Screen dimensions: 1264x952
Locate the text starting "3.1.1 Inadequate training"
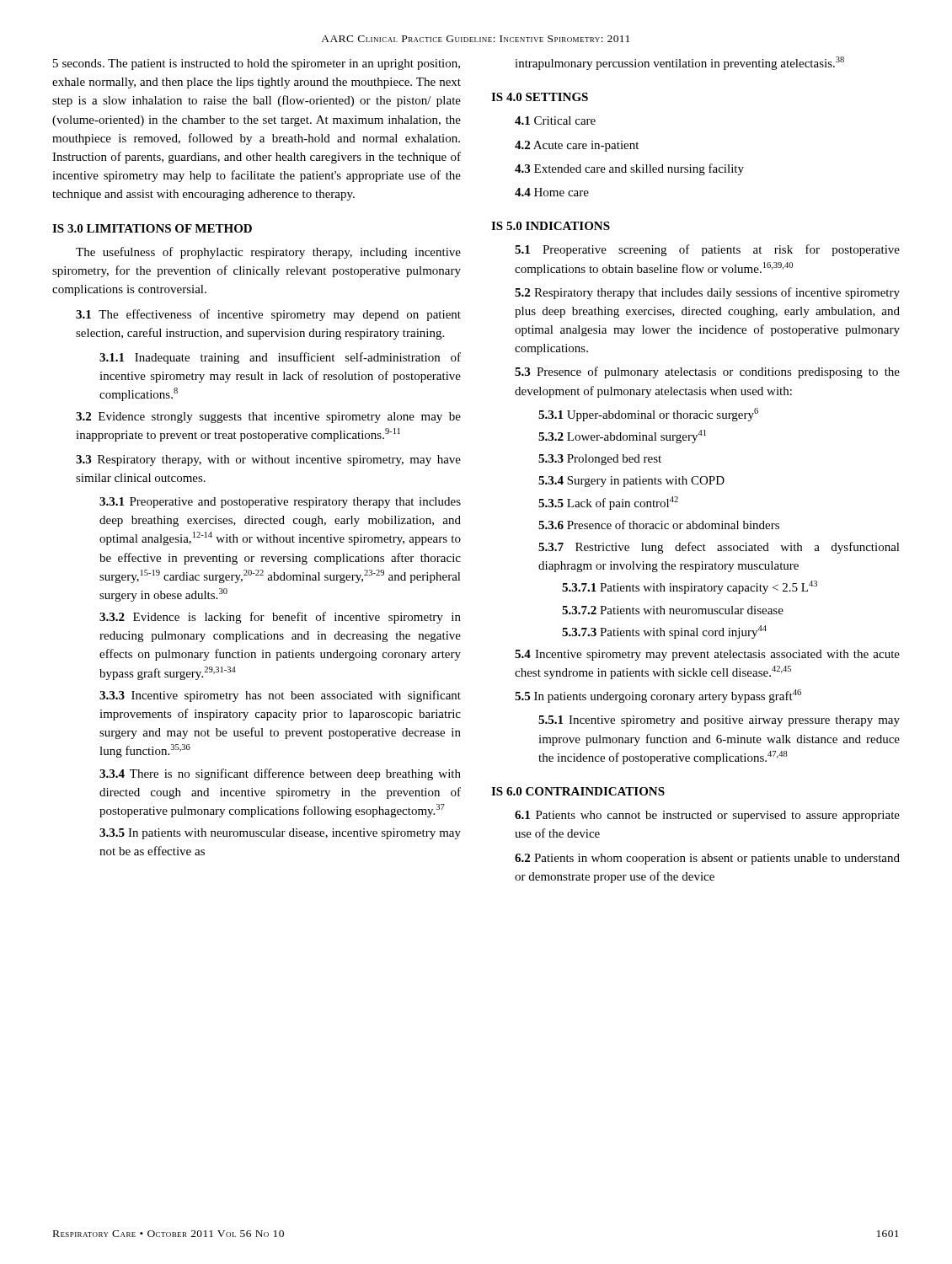click(280, 376)
